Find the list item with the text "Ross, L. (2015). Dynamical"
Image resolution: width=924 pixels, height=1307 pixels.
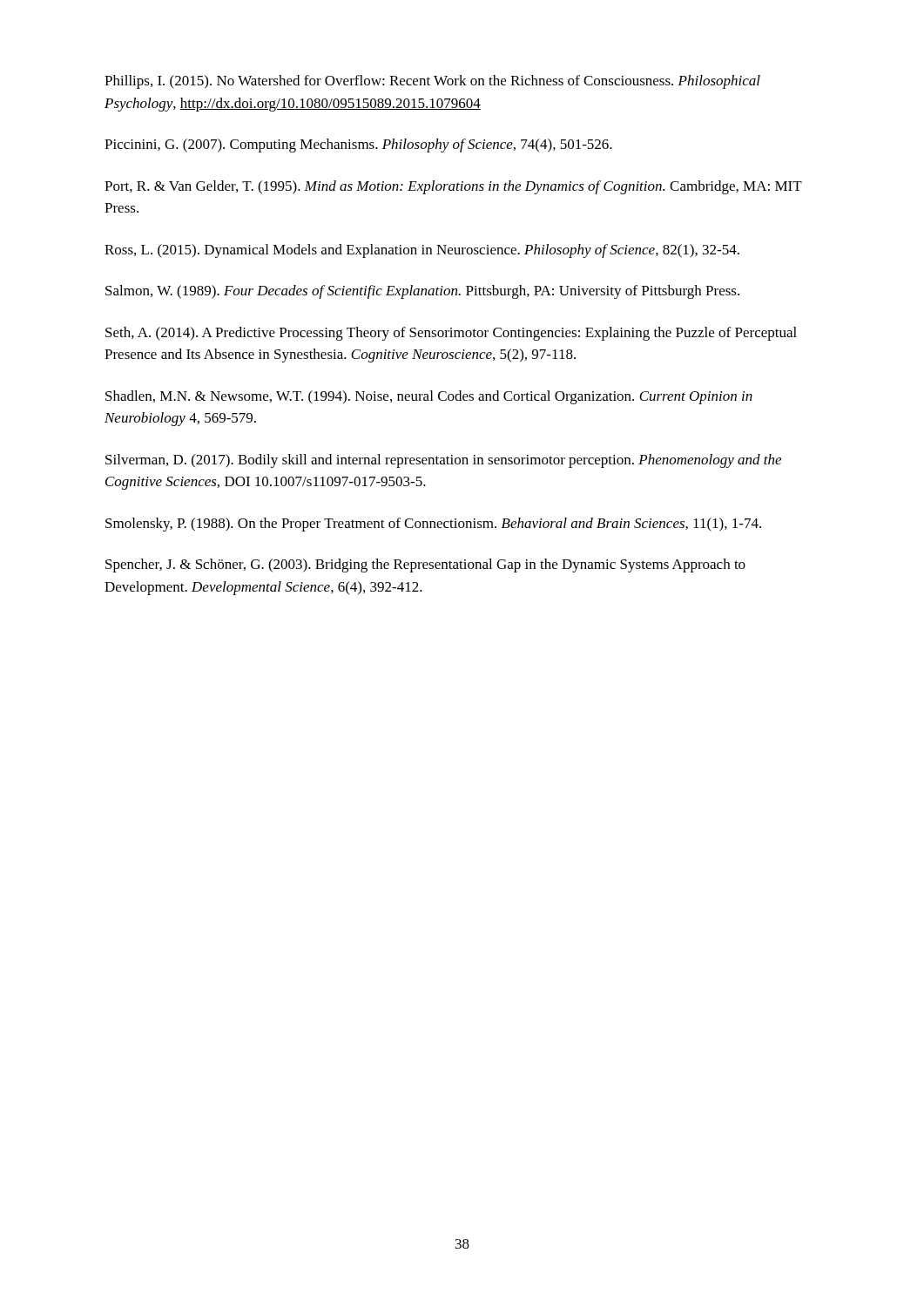point(462,249)
